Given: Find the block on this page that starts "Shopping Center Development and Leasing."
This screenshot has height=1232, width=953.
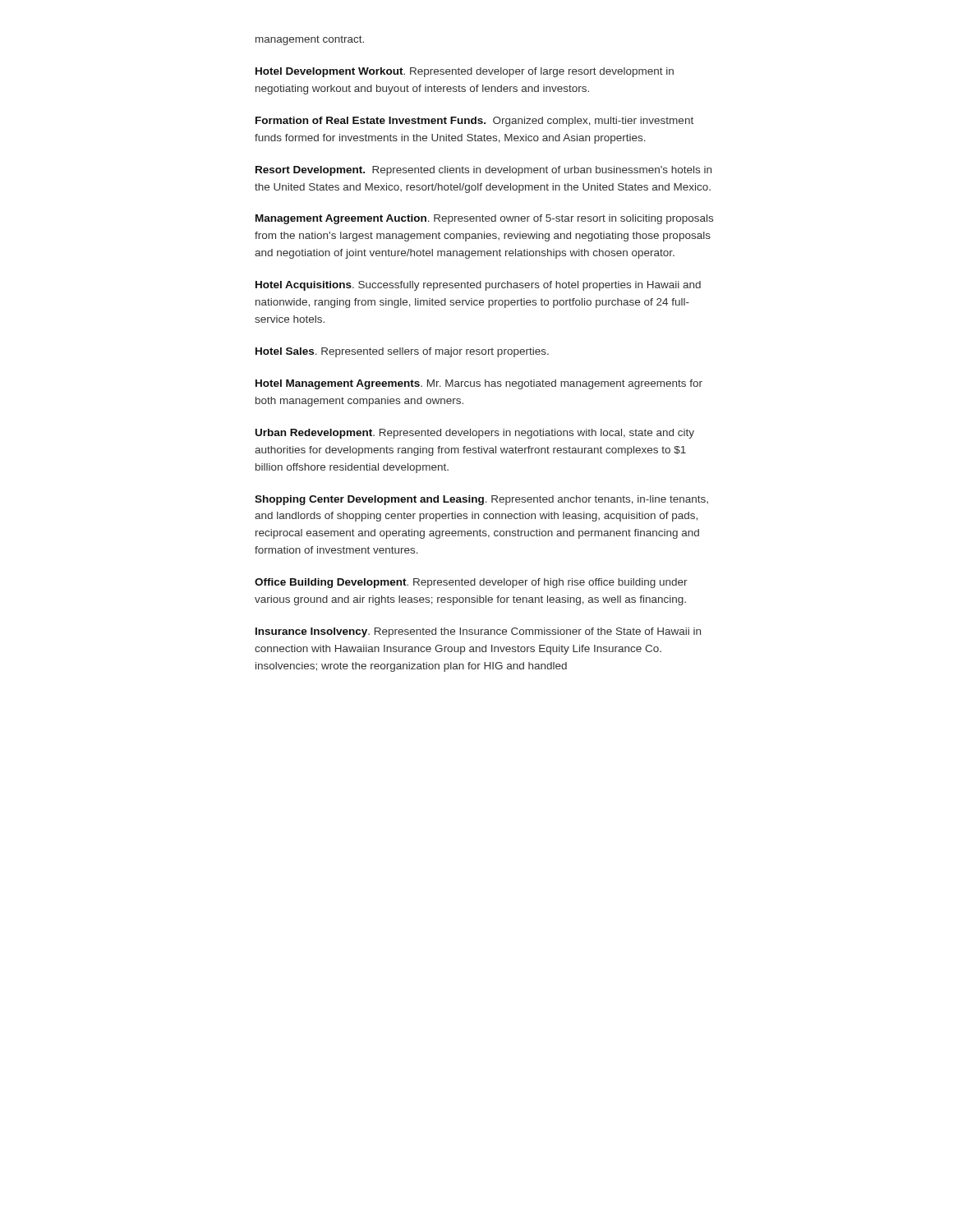Looking at the screenshot, I should coord(482,524).
